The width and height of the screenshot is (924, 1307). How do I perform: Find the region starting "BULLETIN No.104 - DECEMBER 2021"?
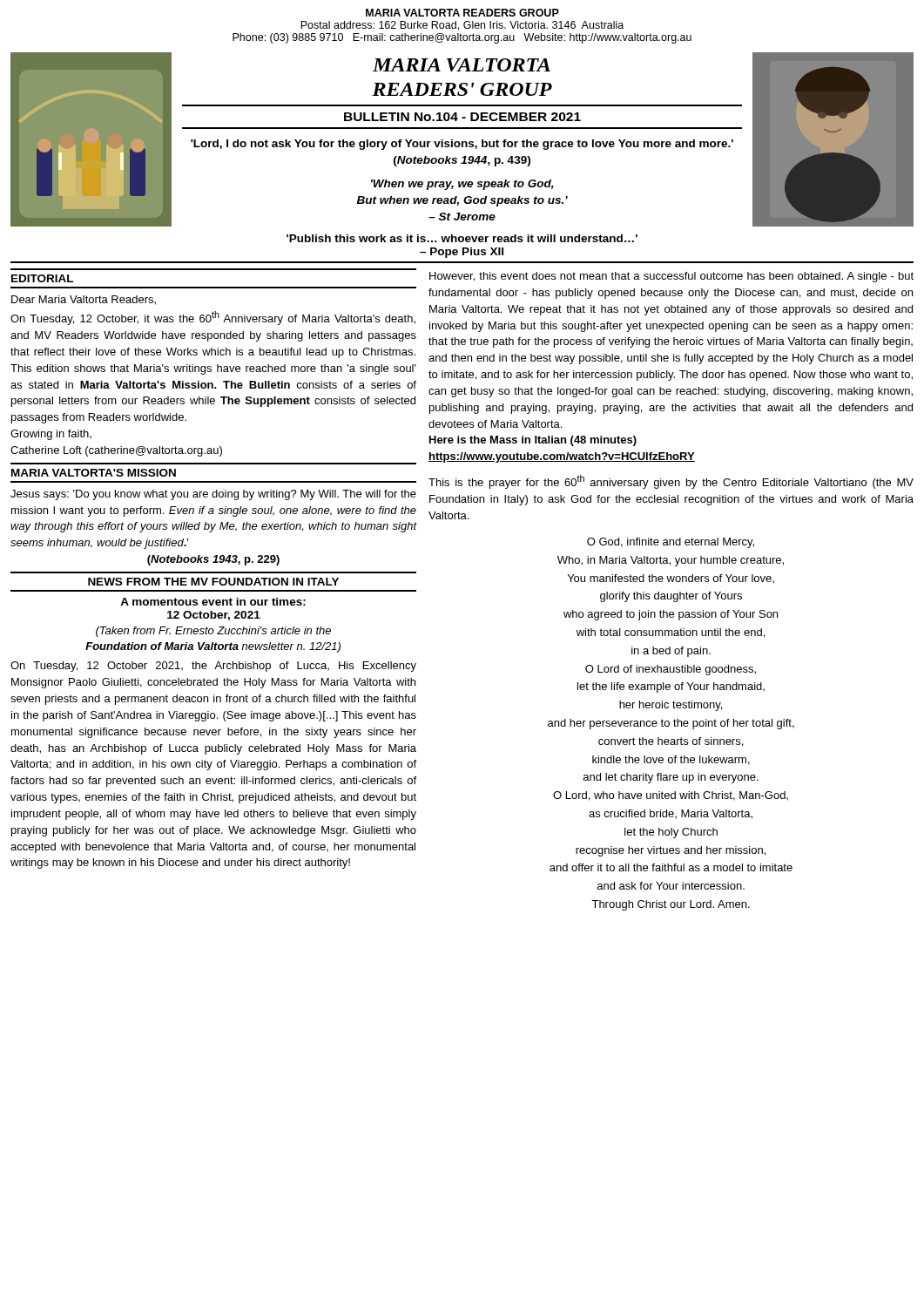click(462, 117)
